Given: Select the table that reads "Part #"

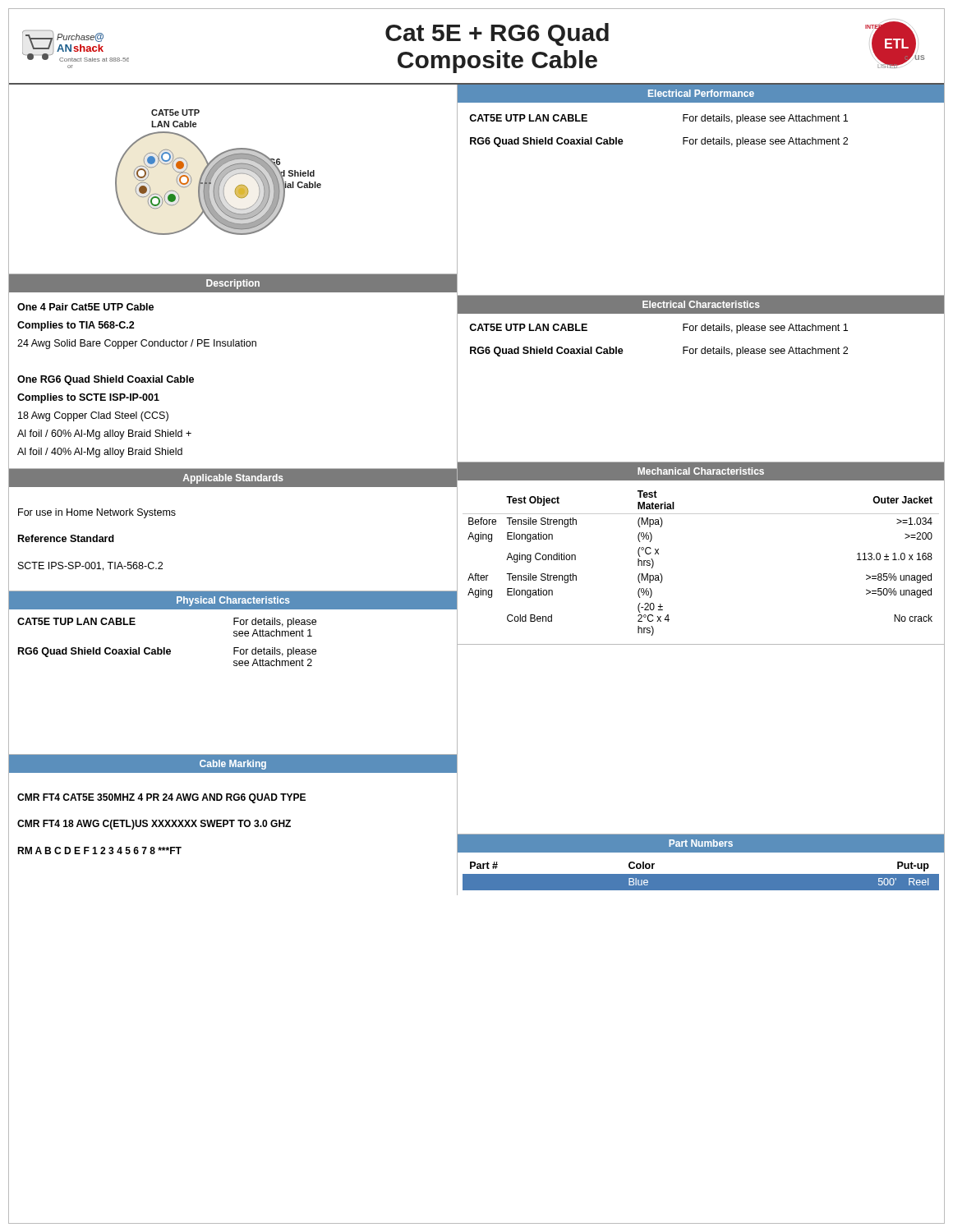Looking at the screenshot, I should [x=701, y=874].
